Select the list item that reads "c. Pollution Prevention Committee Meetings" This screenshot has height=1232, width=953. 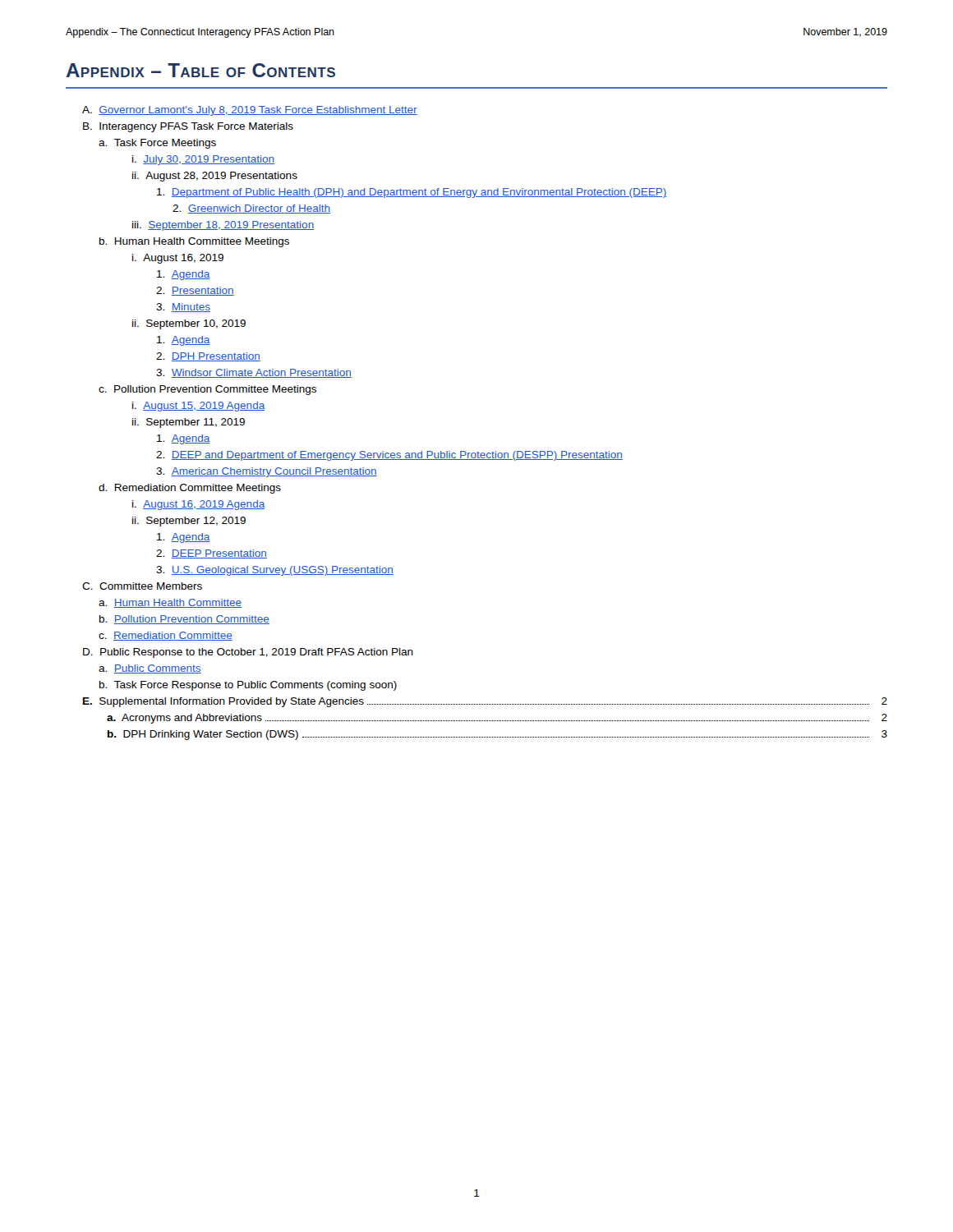[x=208, y=389]
